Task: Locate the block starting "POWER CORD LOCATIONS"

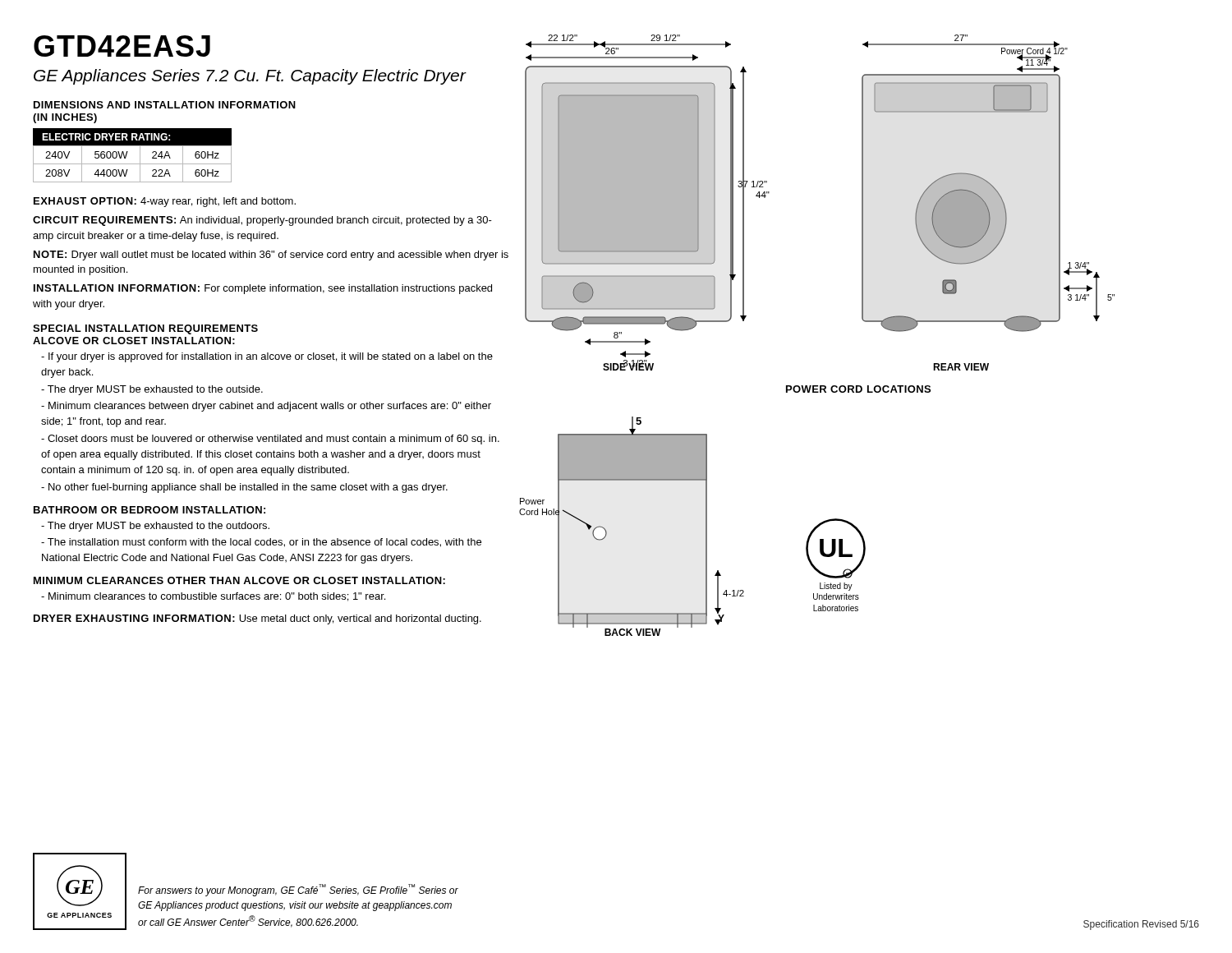Action: [x=858, y=389]
